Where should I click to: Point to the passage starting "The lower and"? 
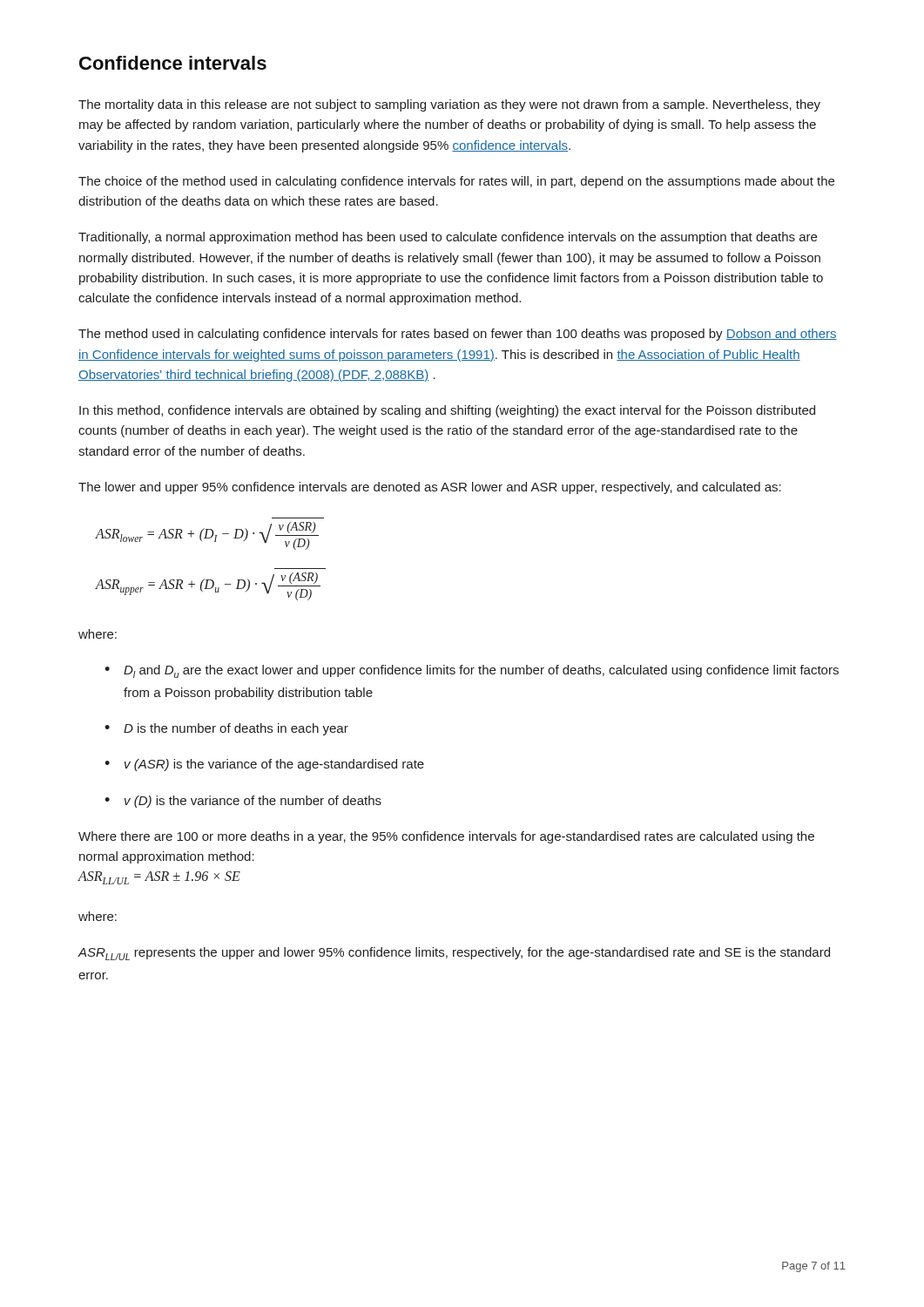(x=462, y=487)
